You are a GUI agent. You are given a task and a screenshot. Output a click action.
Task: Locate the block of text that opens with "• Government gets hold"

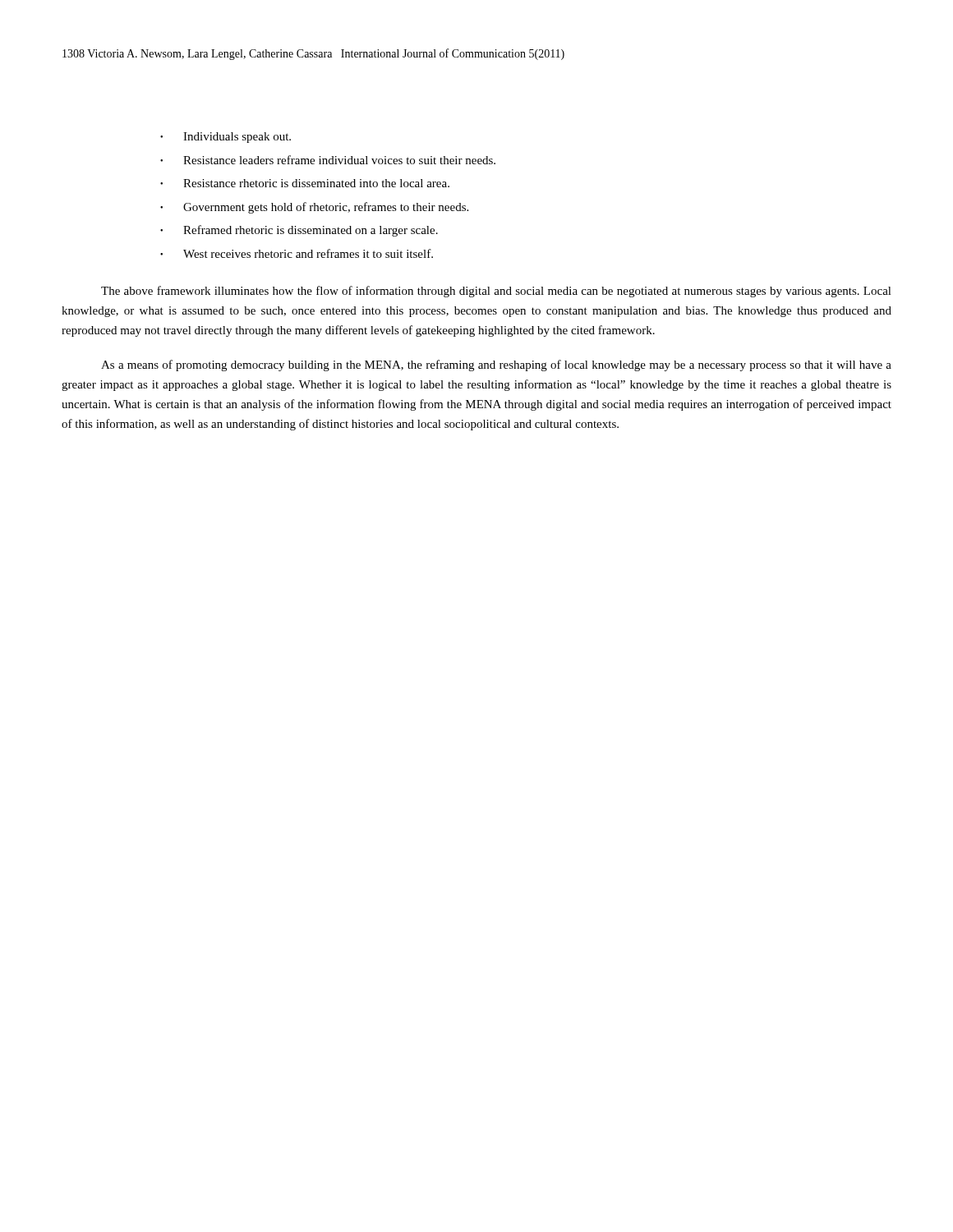[x=315, y=207]
